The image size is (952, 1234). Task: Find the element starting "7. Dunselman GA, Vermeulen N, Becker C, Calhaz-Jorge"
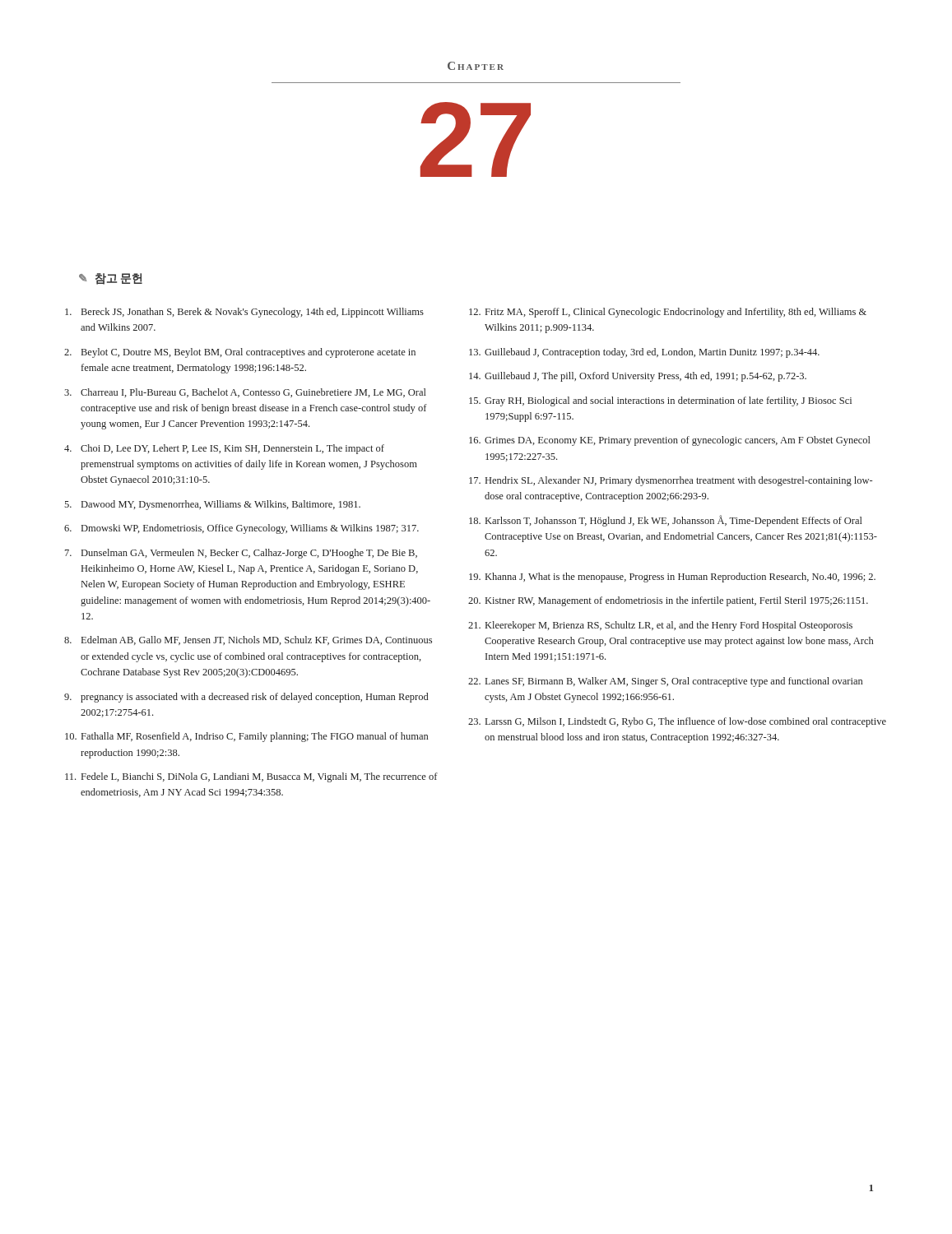(251, 585)
